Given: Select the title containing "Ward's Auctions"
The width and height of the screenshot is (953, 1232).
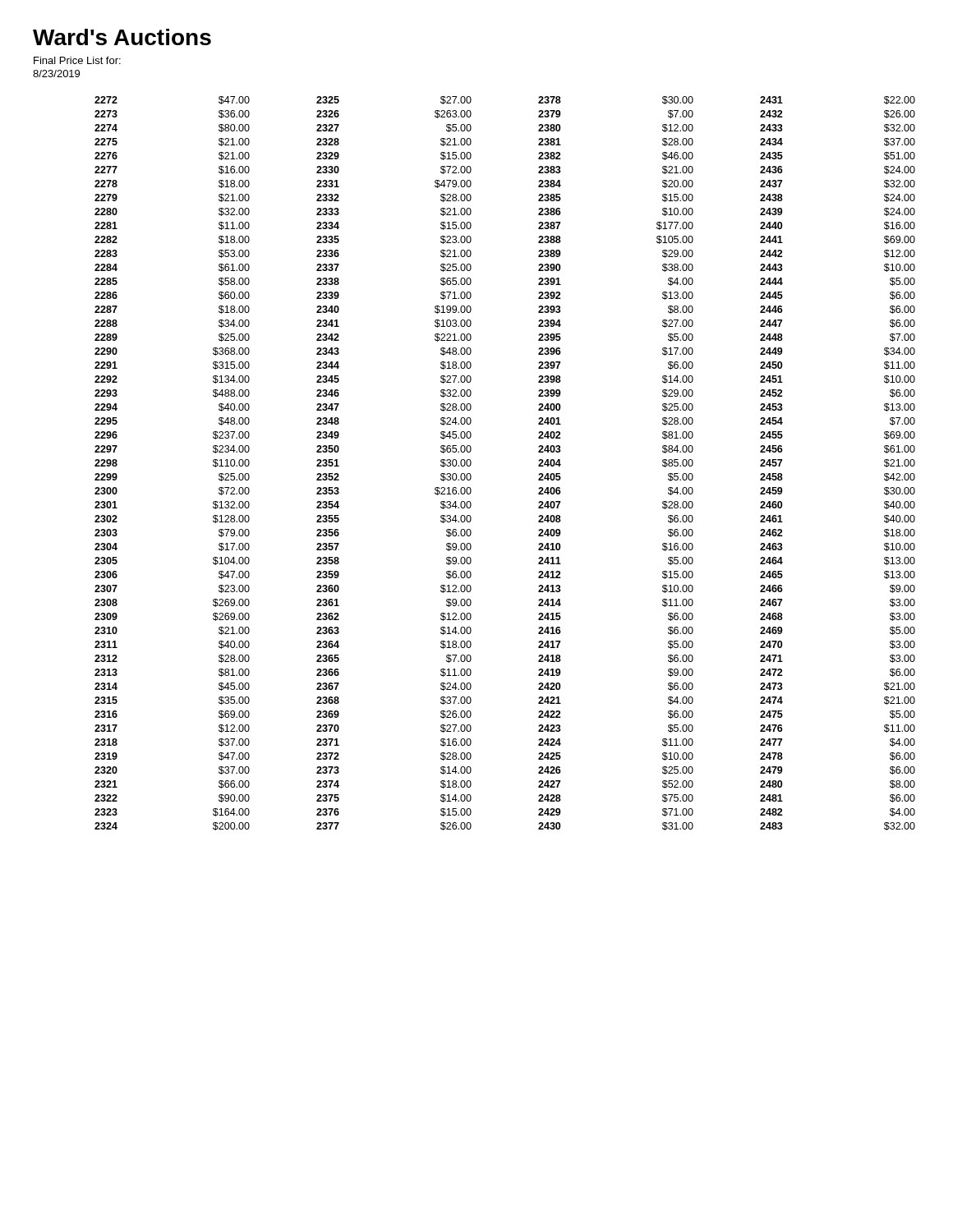Looking at the screenshot, I should [122, 37].
